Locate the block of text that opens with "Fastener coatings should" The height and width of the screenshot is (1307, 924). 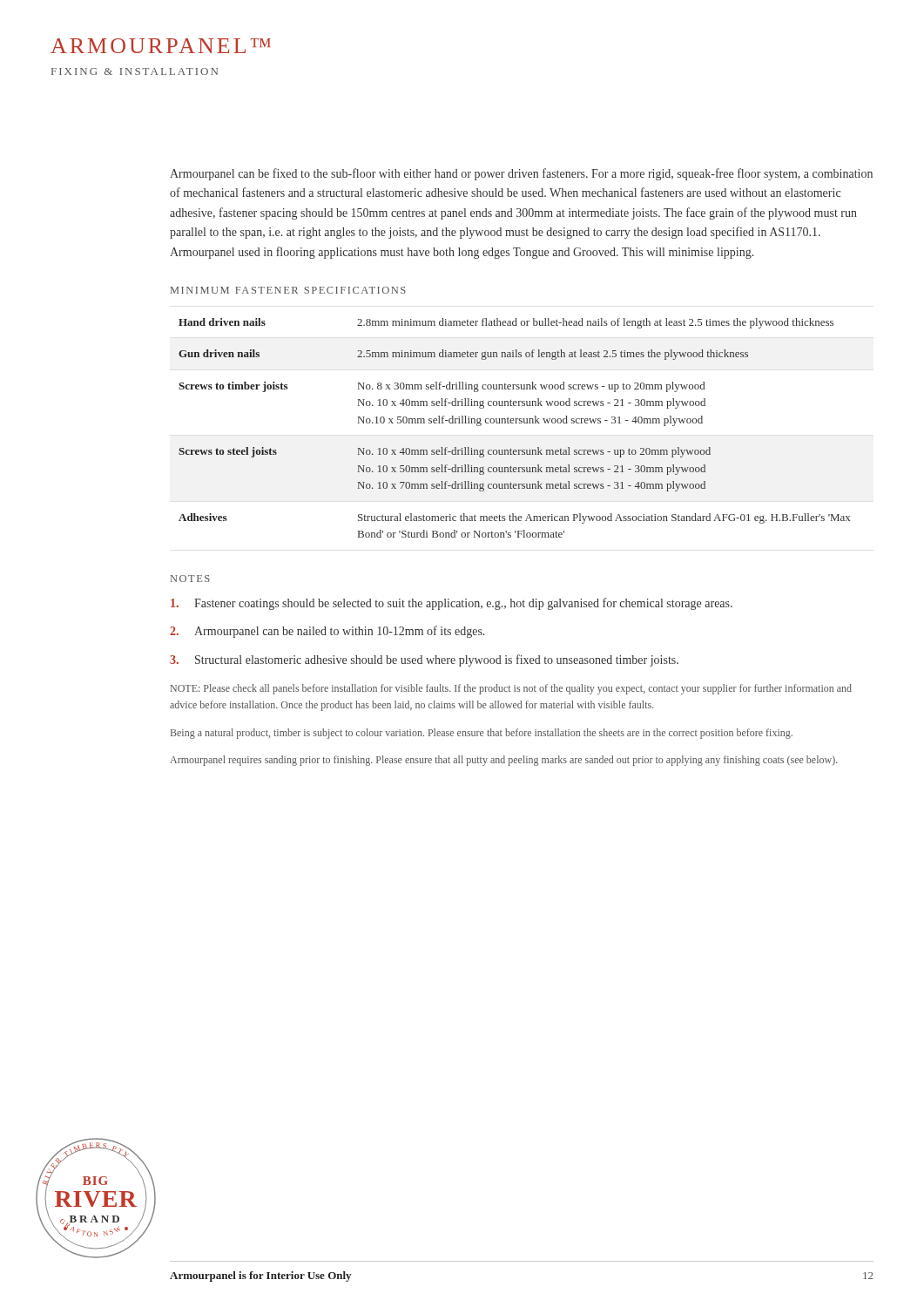coord(522,604)
